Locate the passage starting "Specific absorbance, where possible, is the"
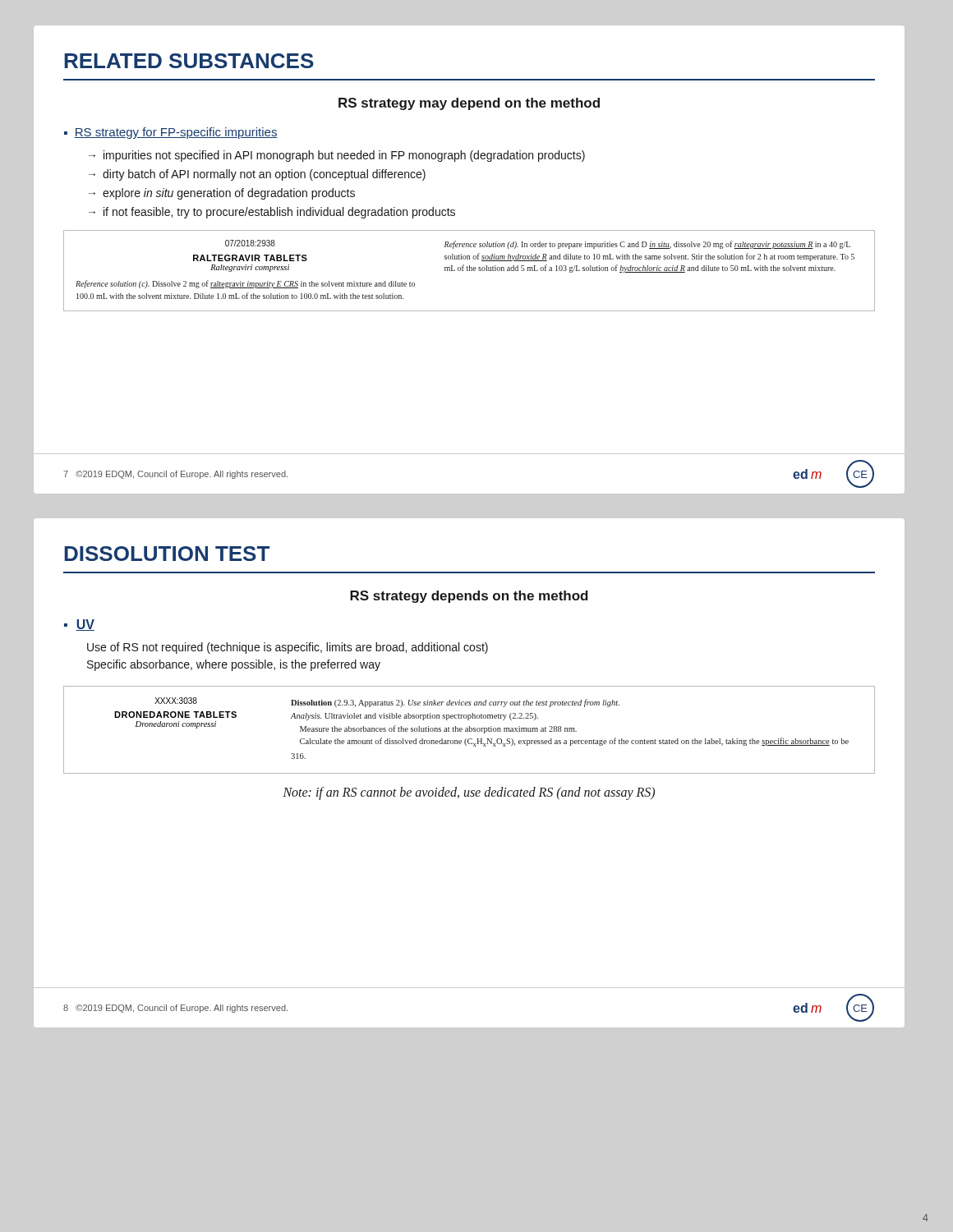The image size is (953, 1232). (x=234, y=665)
